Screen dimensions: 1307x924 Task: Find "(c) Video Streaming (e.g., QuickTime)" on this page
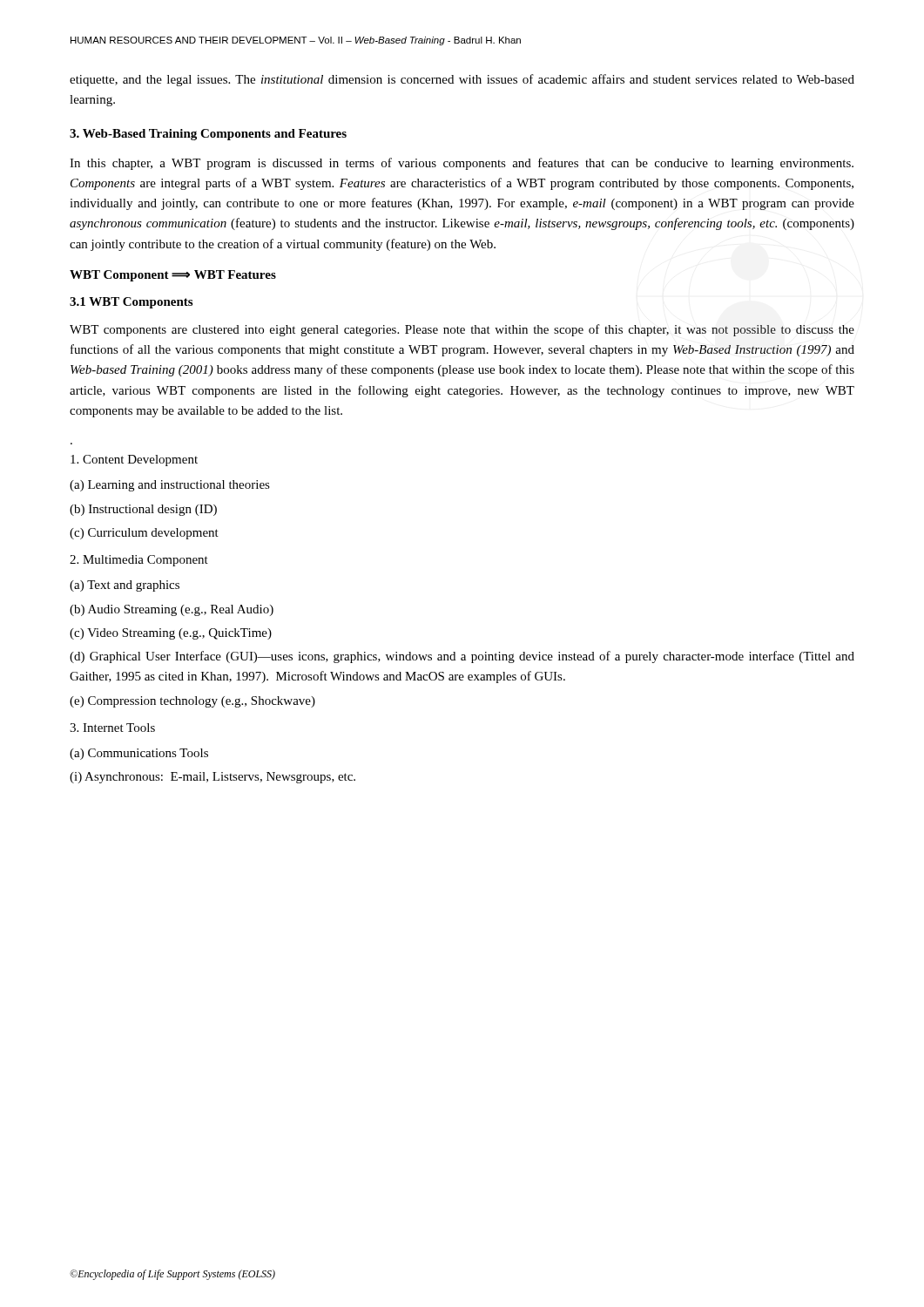coord(171,632)
